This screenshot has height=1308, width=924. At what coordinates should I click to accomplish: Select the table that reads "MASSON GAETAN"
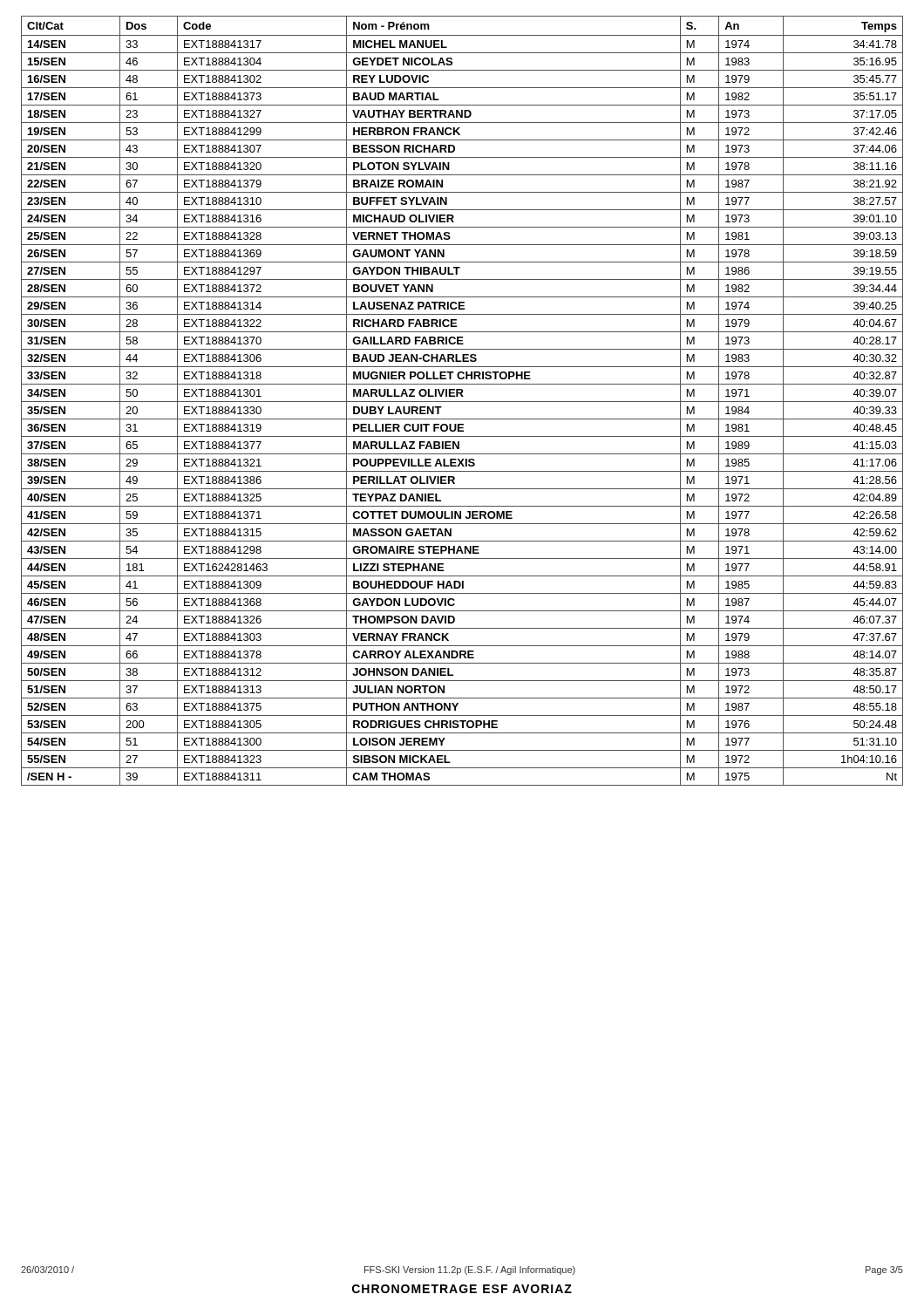(x=462, y=401)
